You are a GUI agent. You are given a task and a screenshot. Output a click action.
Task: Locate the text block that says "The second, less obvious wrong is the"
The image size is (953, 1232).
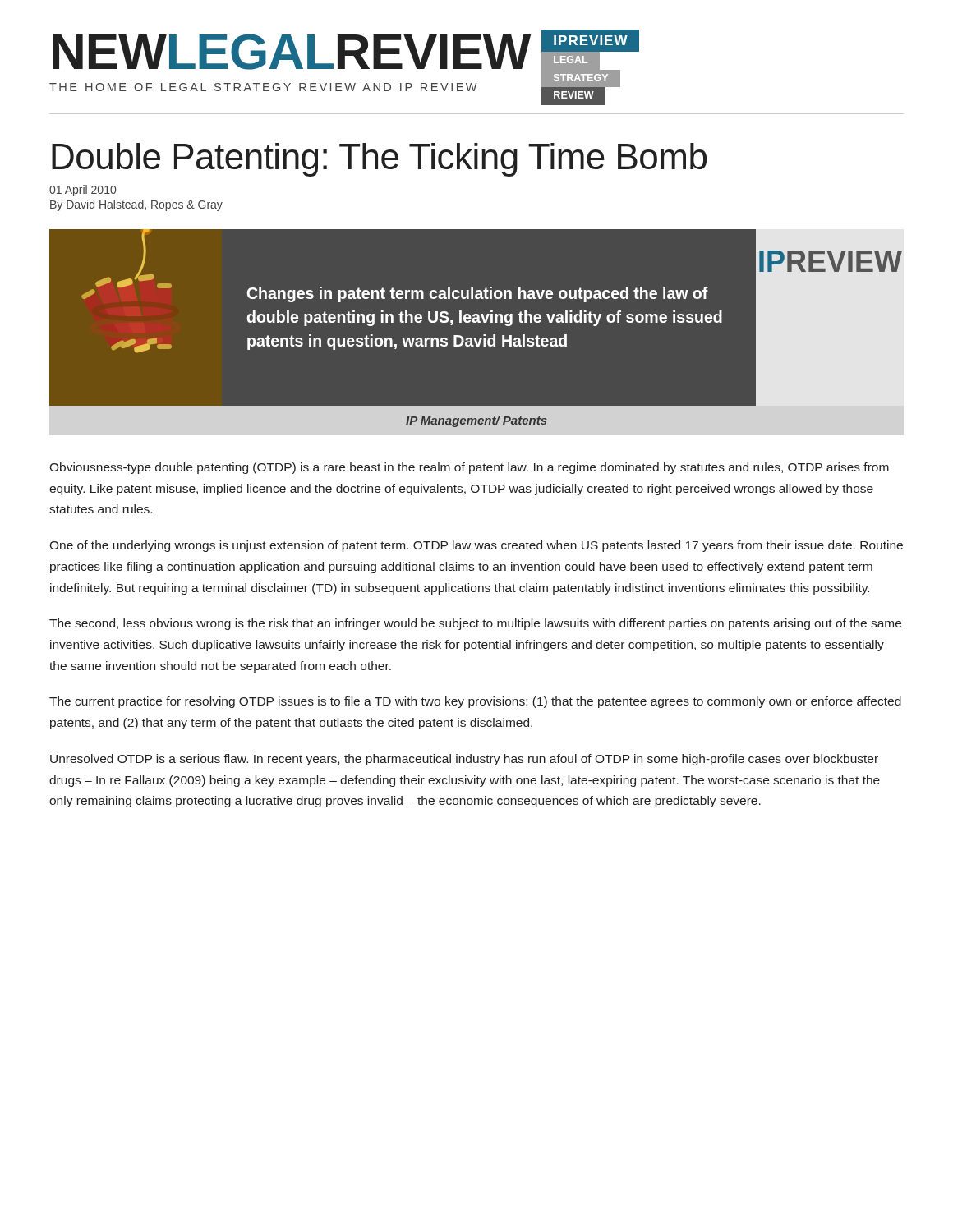(x=476, y=644)
